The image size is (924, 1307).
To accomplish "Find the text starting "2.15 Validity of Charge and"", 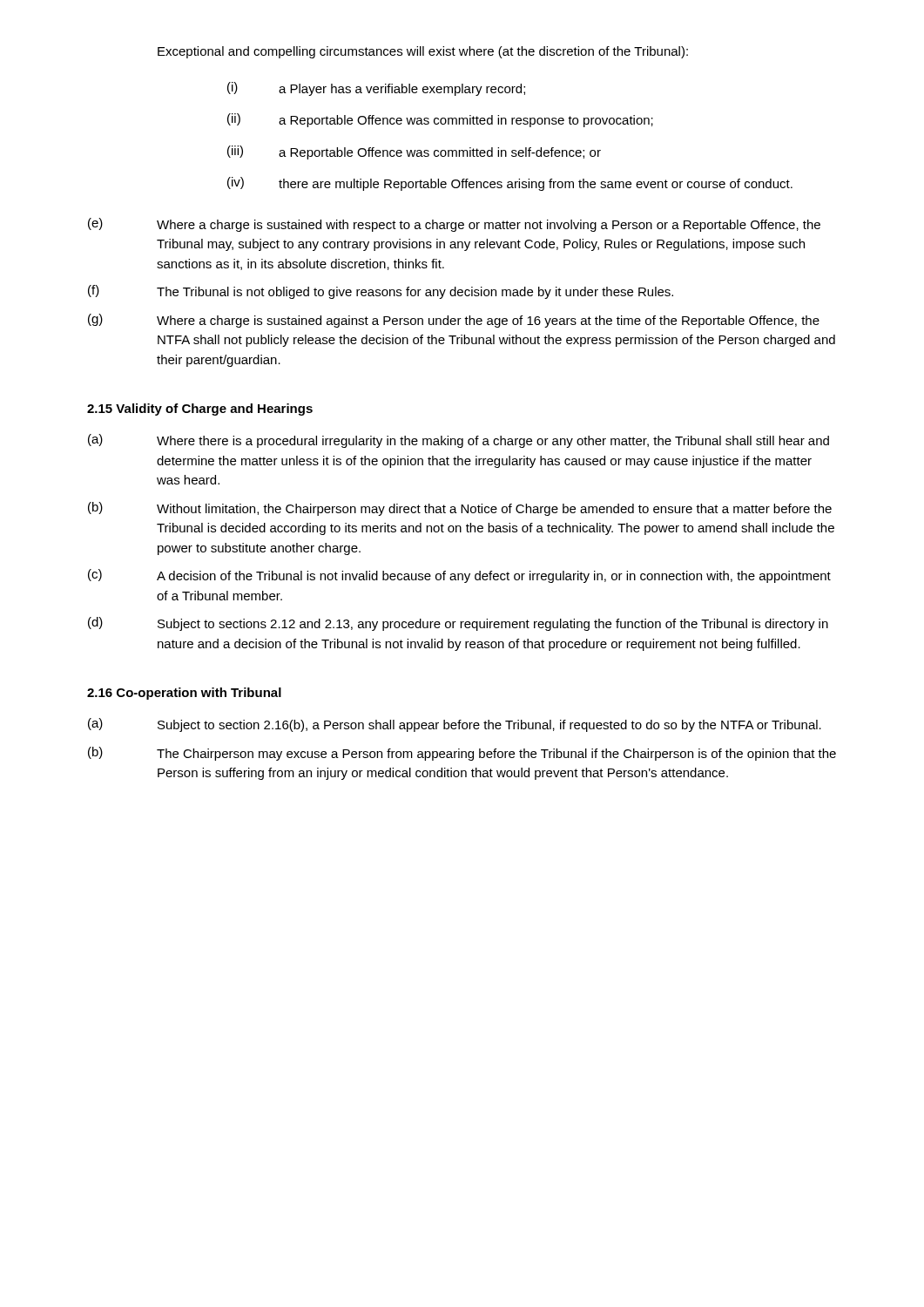I will [x=200, y=408].
